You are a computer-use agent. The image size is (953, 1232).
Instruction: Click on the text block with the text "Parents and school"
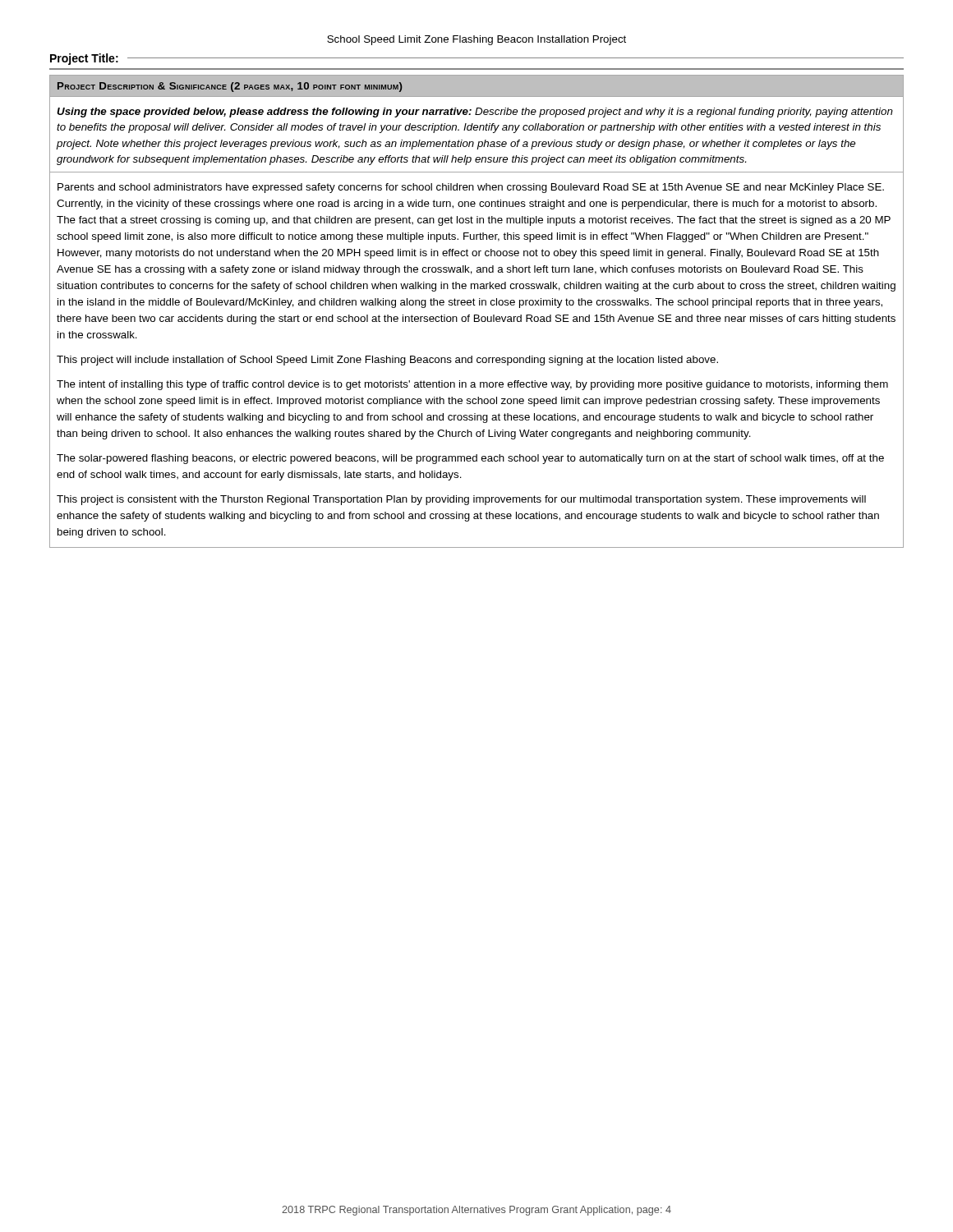coord(476,261)
